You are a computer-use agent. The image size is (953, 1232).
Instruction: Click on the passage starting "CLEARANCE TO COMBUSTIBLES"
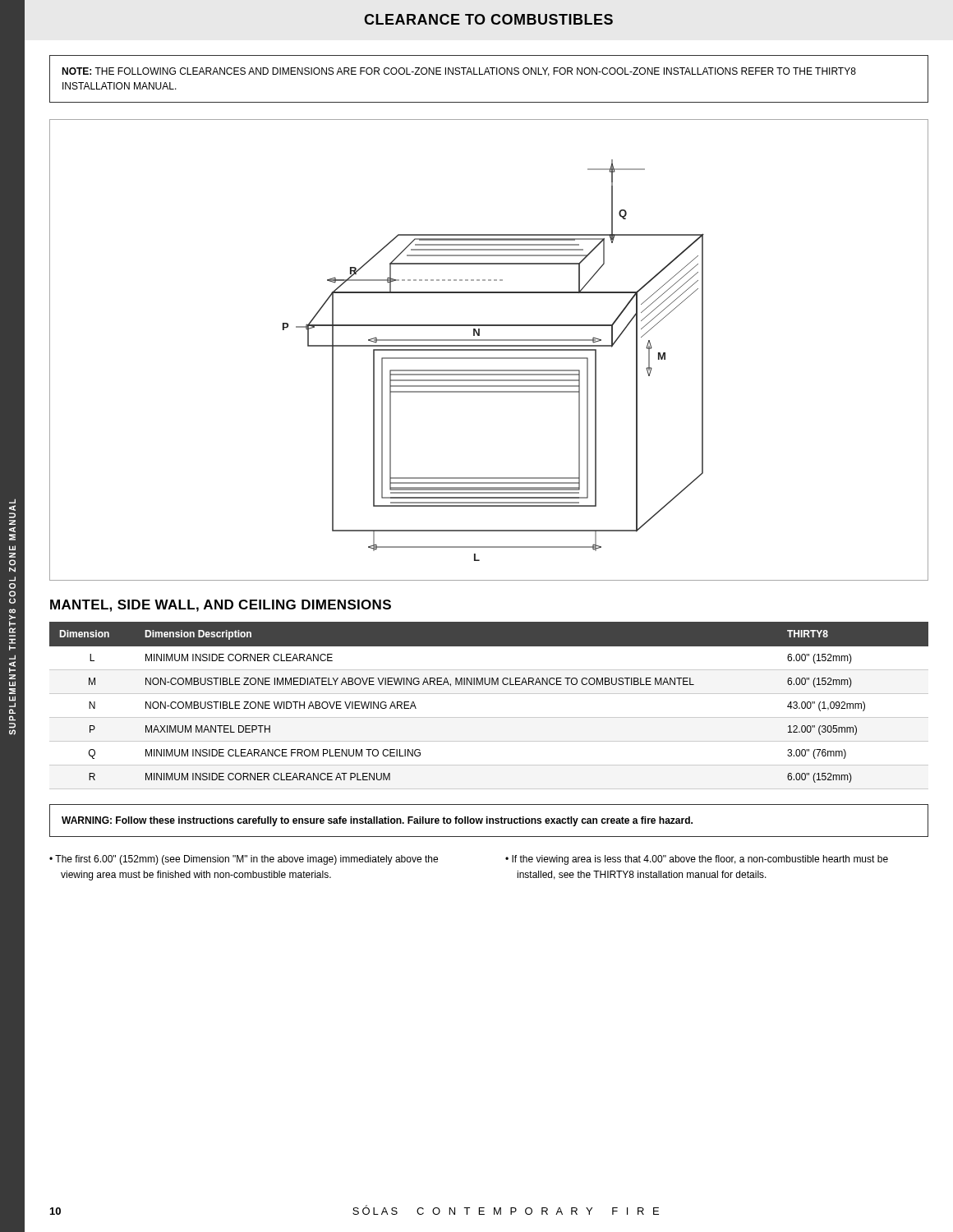click(489, 20)
